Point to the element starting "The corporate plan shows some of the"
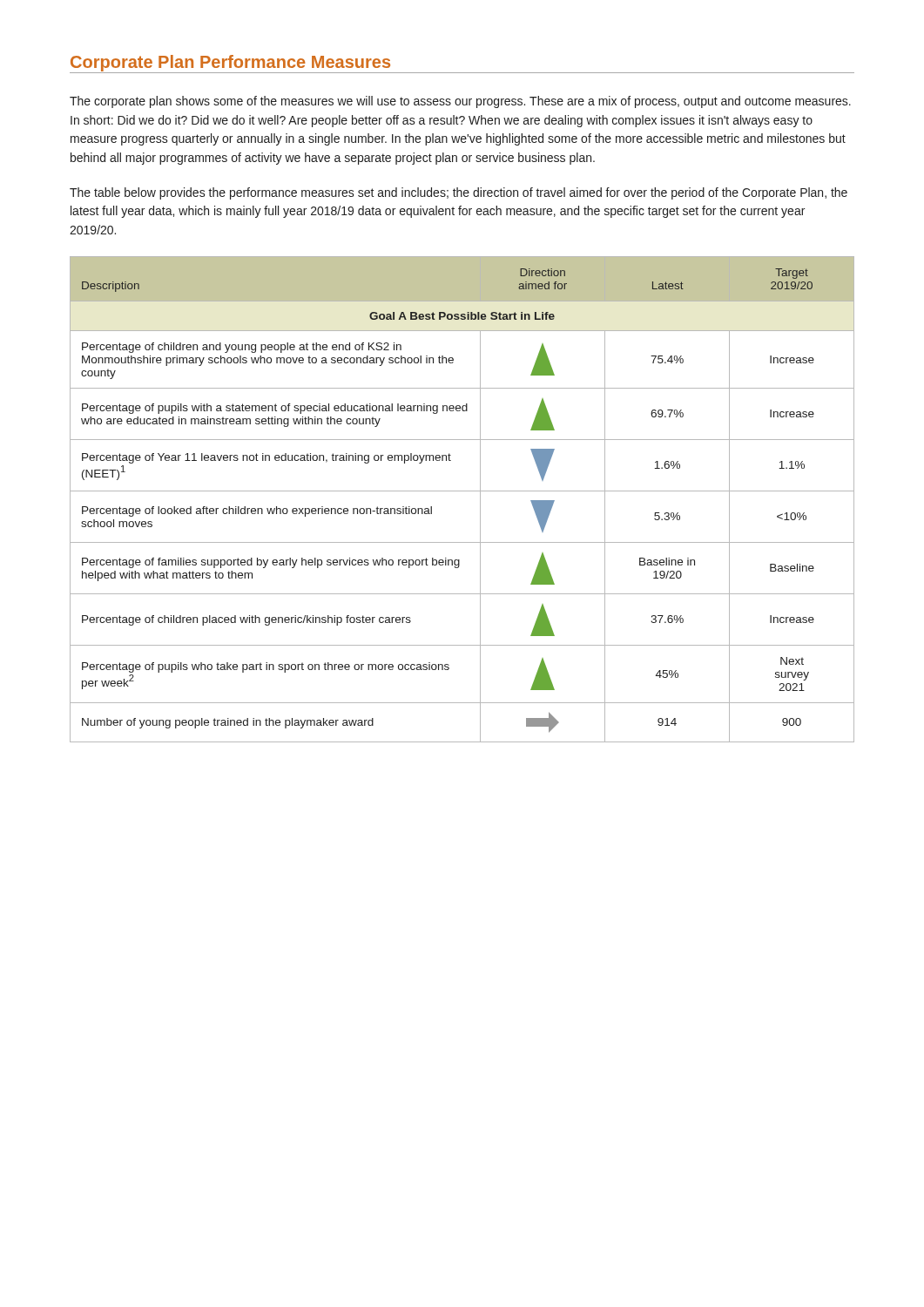The height and width of the screenshot is (1307, 924). point(461,129)
